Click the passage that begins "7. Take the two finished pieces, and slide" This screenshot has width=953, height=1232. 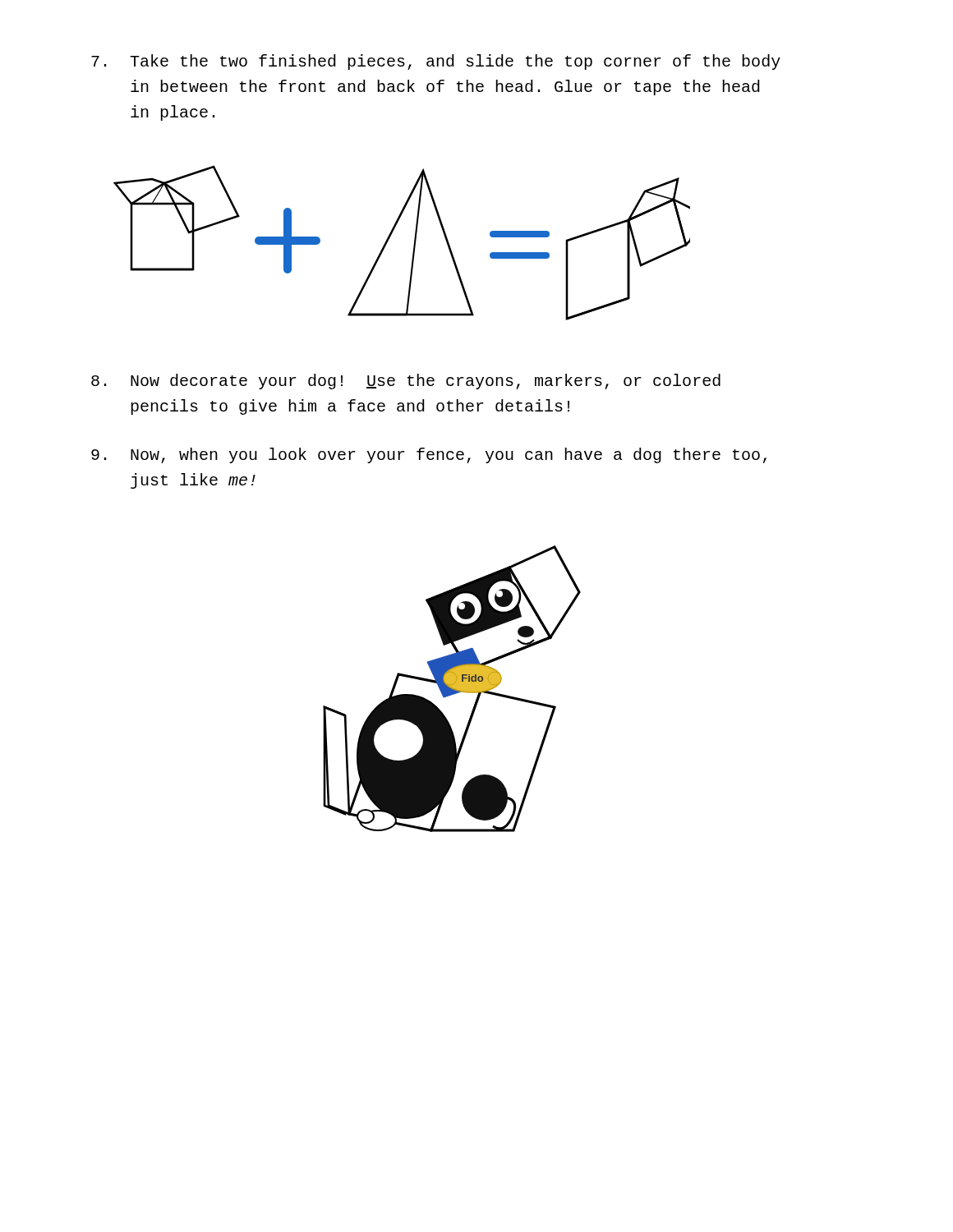[481, 87]
